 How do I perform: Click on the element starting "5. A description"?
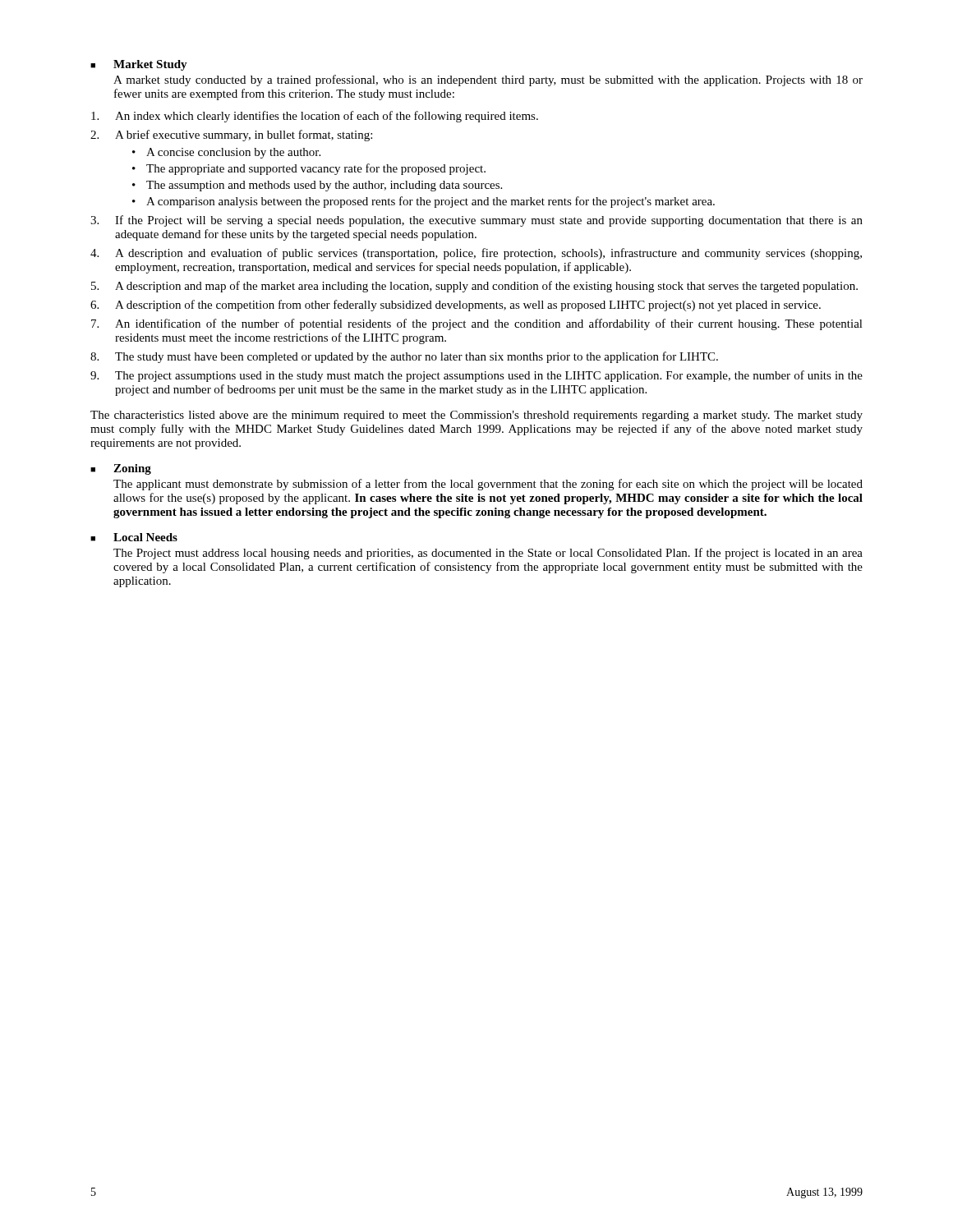point(476,286)
